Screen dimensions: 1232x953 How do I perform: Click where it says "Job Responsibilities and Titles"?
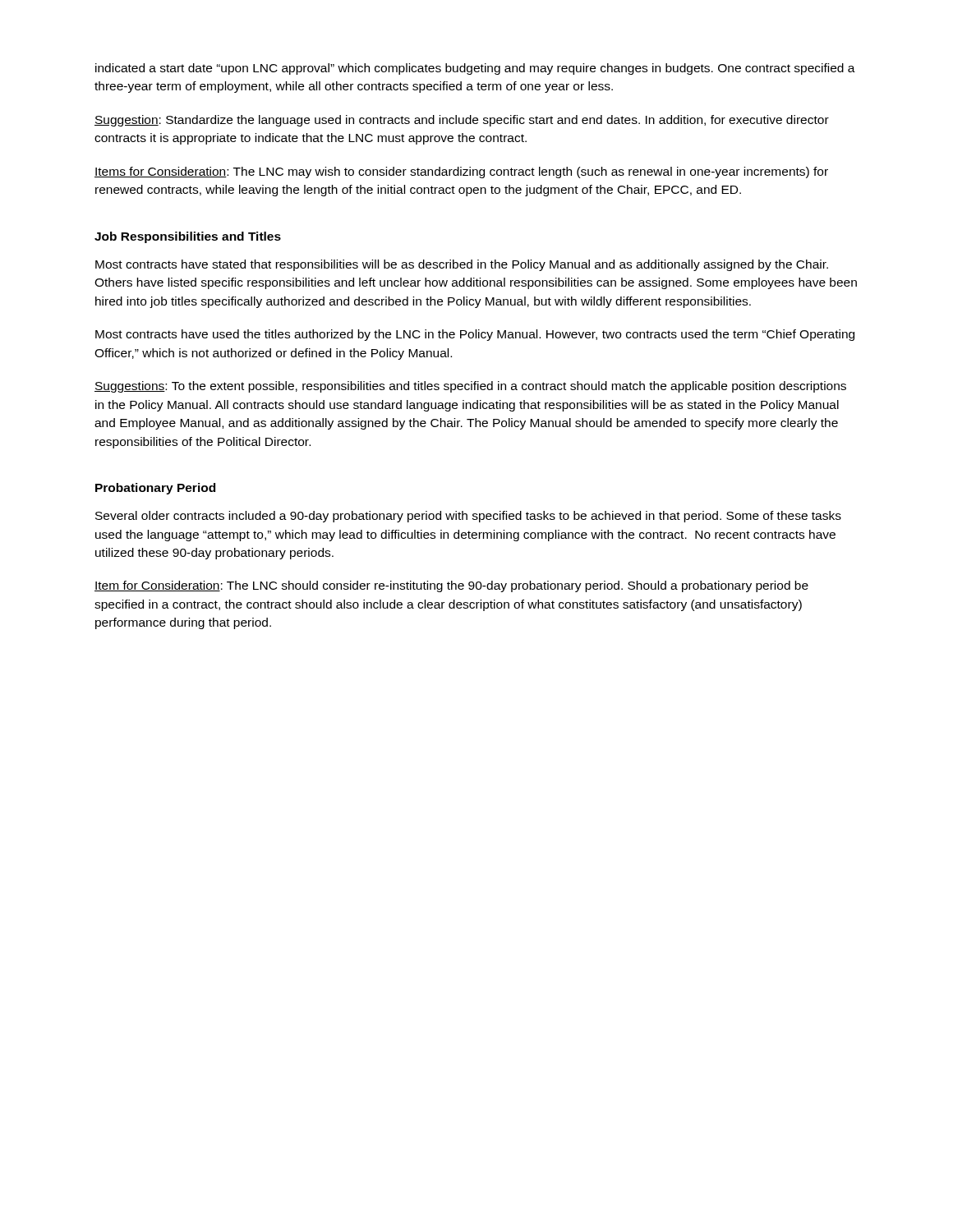[188, 236]
